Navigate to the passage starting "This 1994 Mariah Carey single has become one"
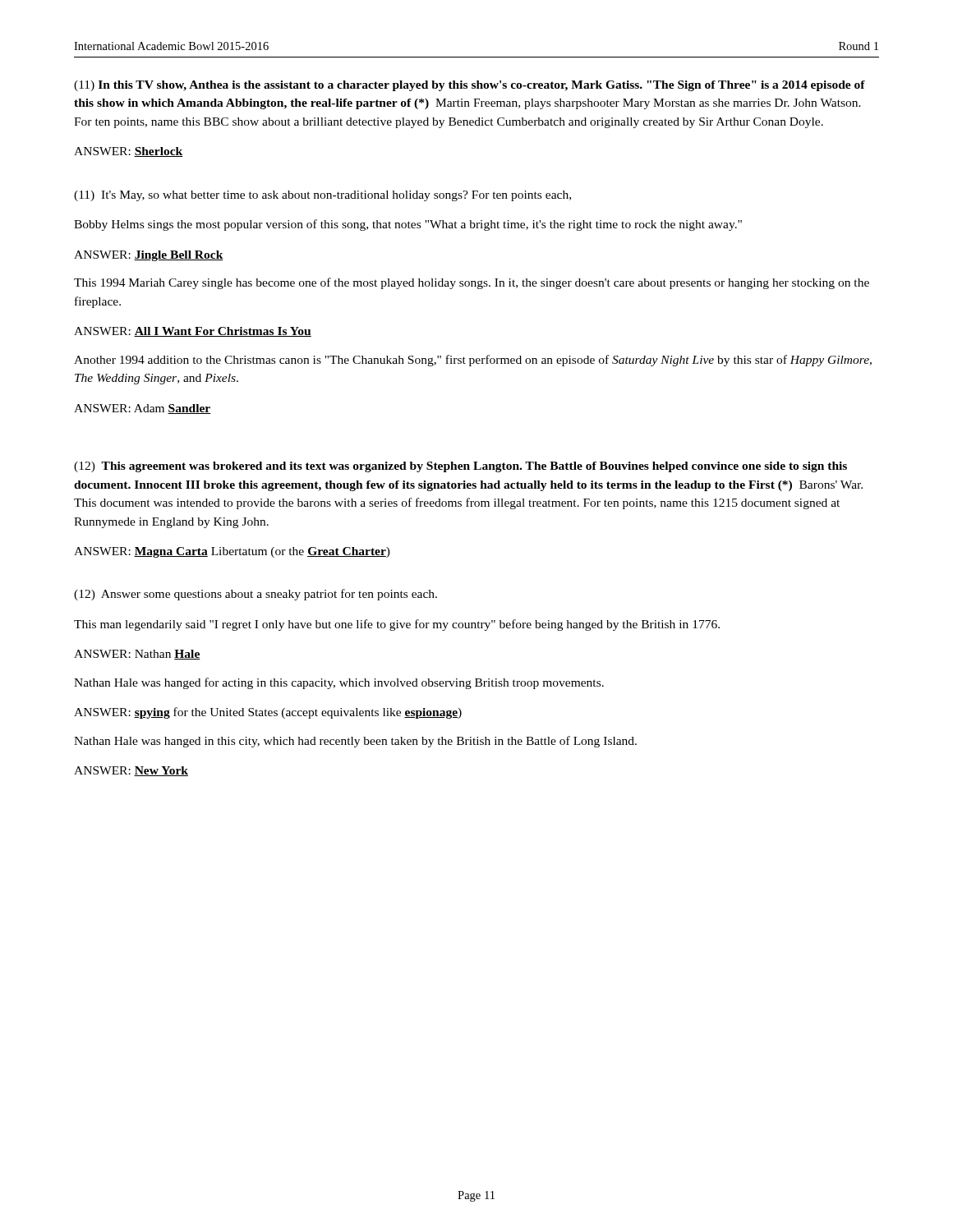 pos(476,292)
